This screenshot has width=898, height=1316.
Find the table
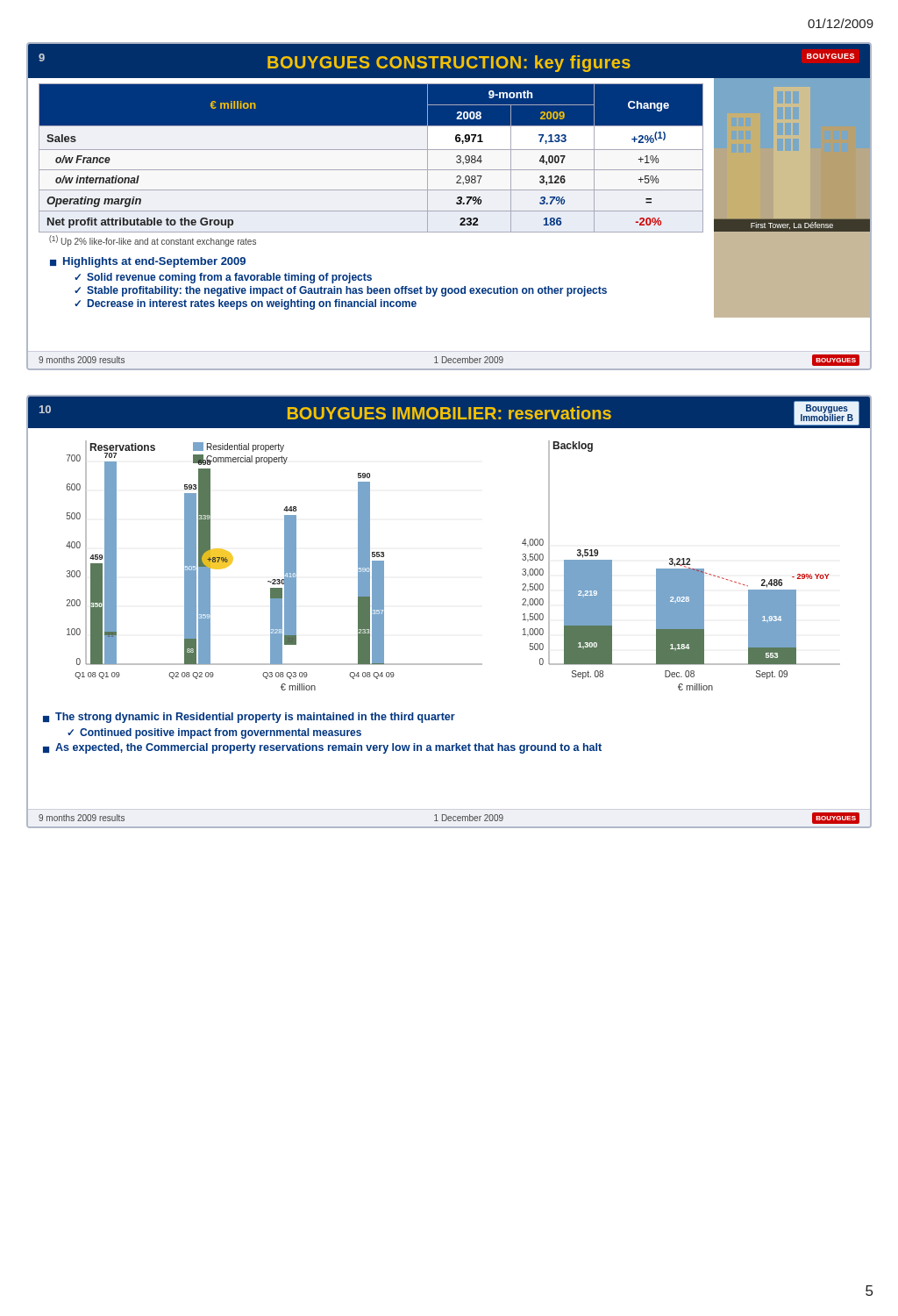tap(371, 158)
